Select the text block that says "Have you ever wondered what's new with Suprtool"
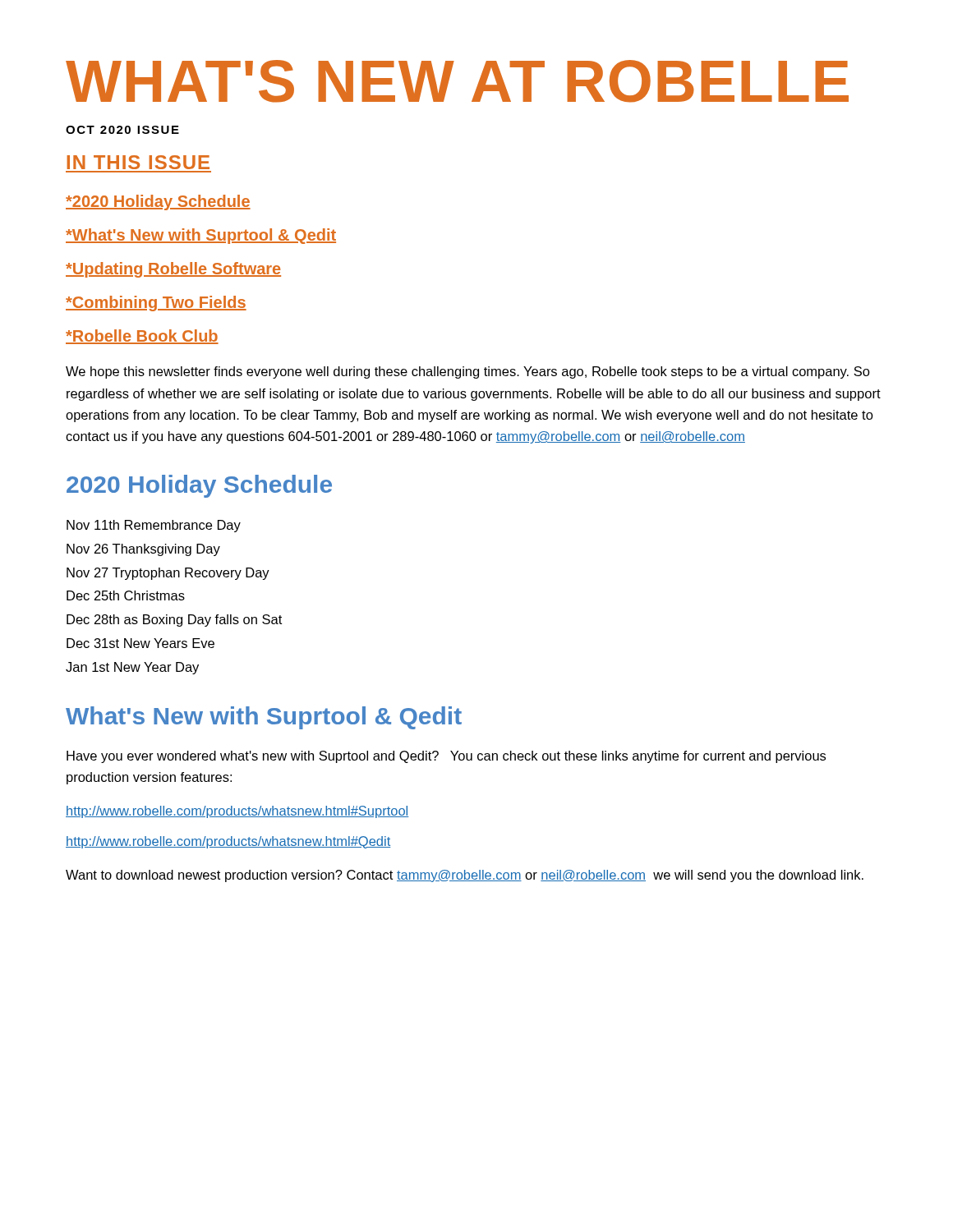 (x=476, y=767)
